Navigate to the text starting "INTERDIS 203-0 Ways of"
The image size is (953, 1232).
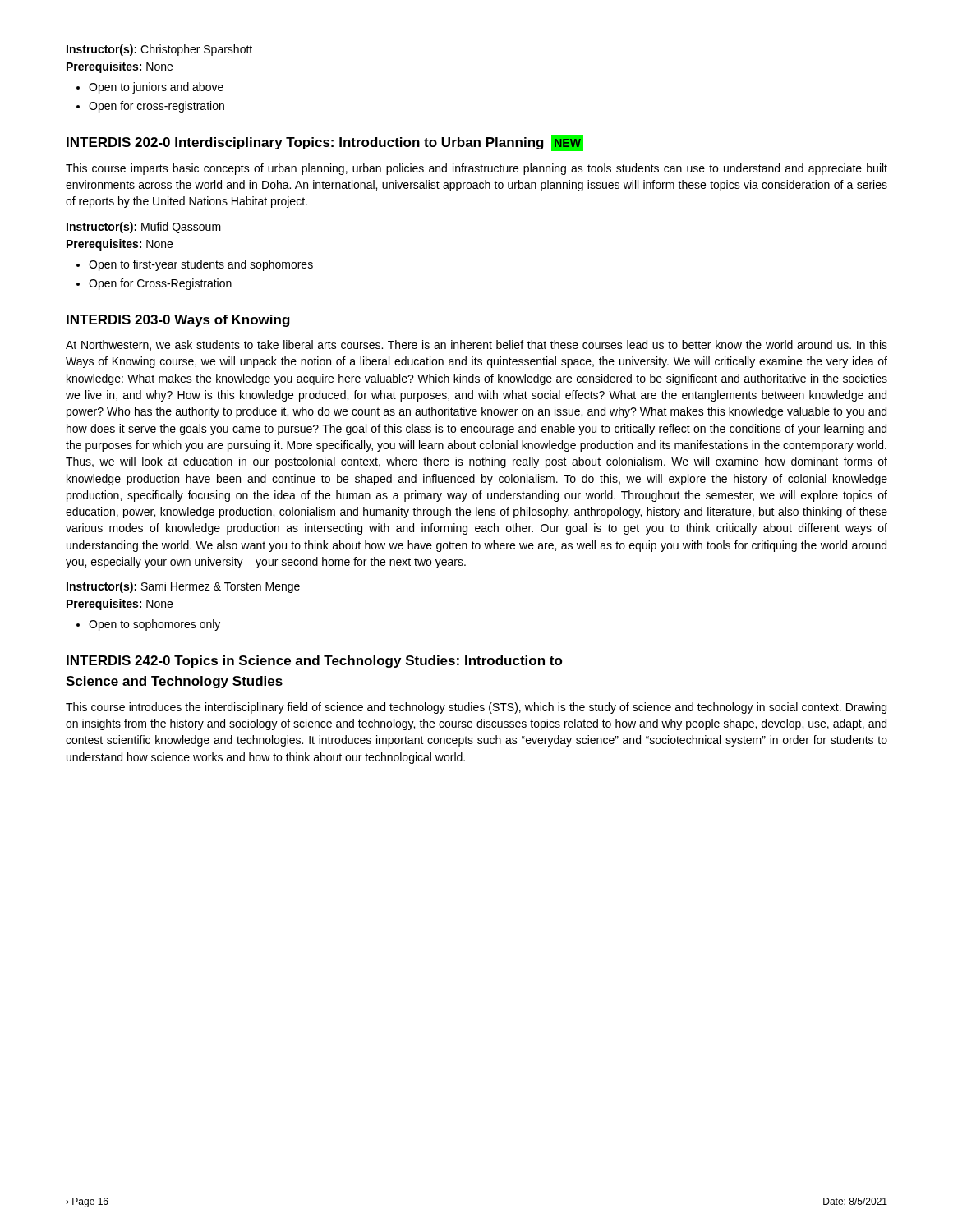pos(178,321)
